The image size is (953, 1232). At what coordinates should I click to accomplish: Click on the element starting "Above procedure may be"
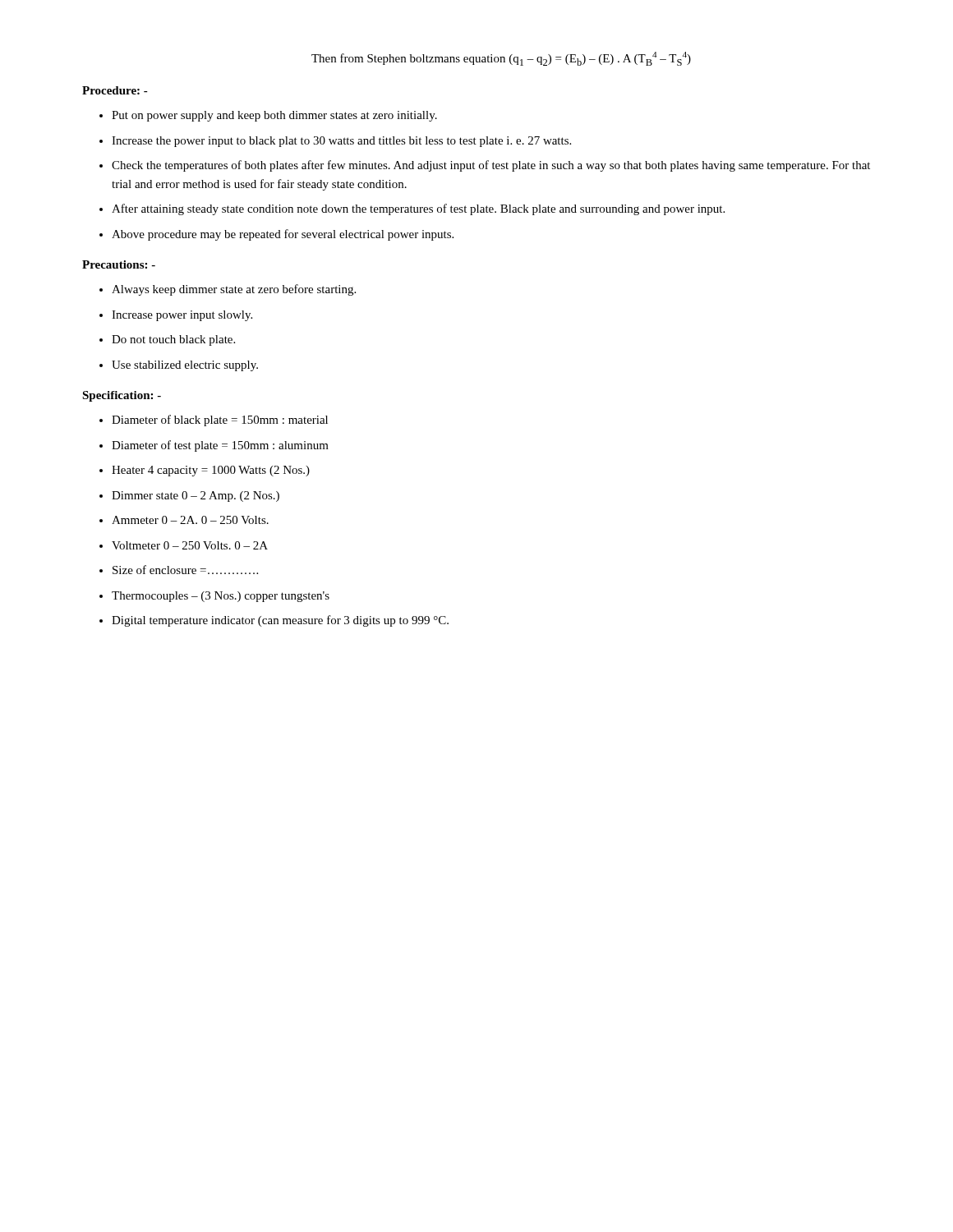tap(283, 234)
